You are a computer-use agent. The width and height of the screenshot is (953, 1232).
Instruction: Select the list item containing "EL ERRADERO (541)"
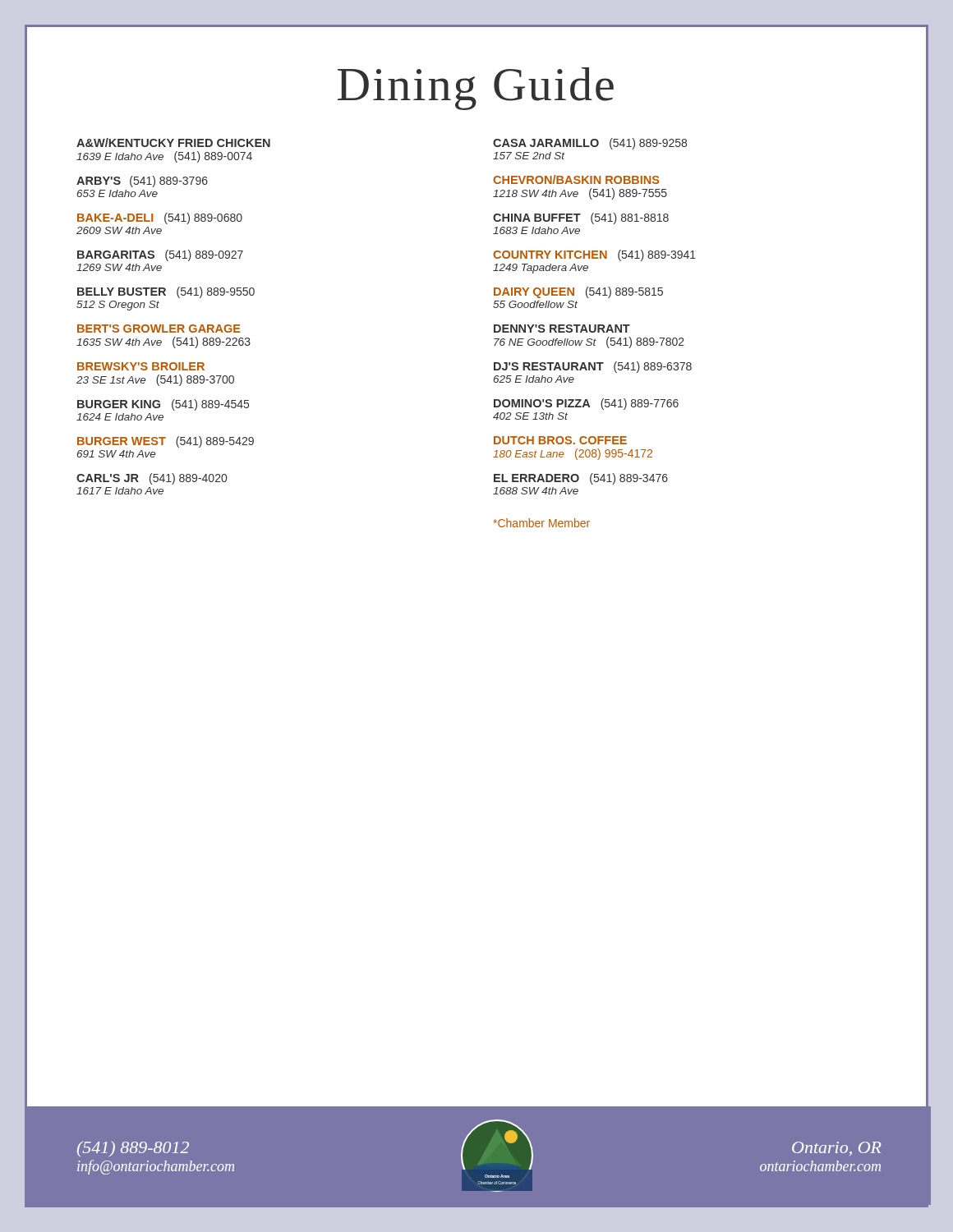pyautogui.click(x=581, y=479)
